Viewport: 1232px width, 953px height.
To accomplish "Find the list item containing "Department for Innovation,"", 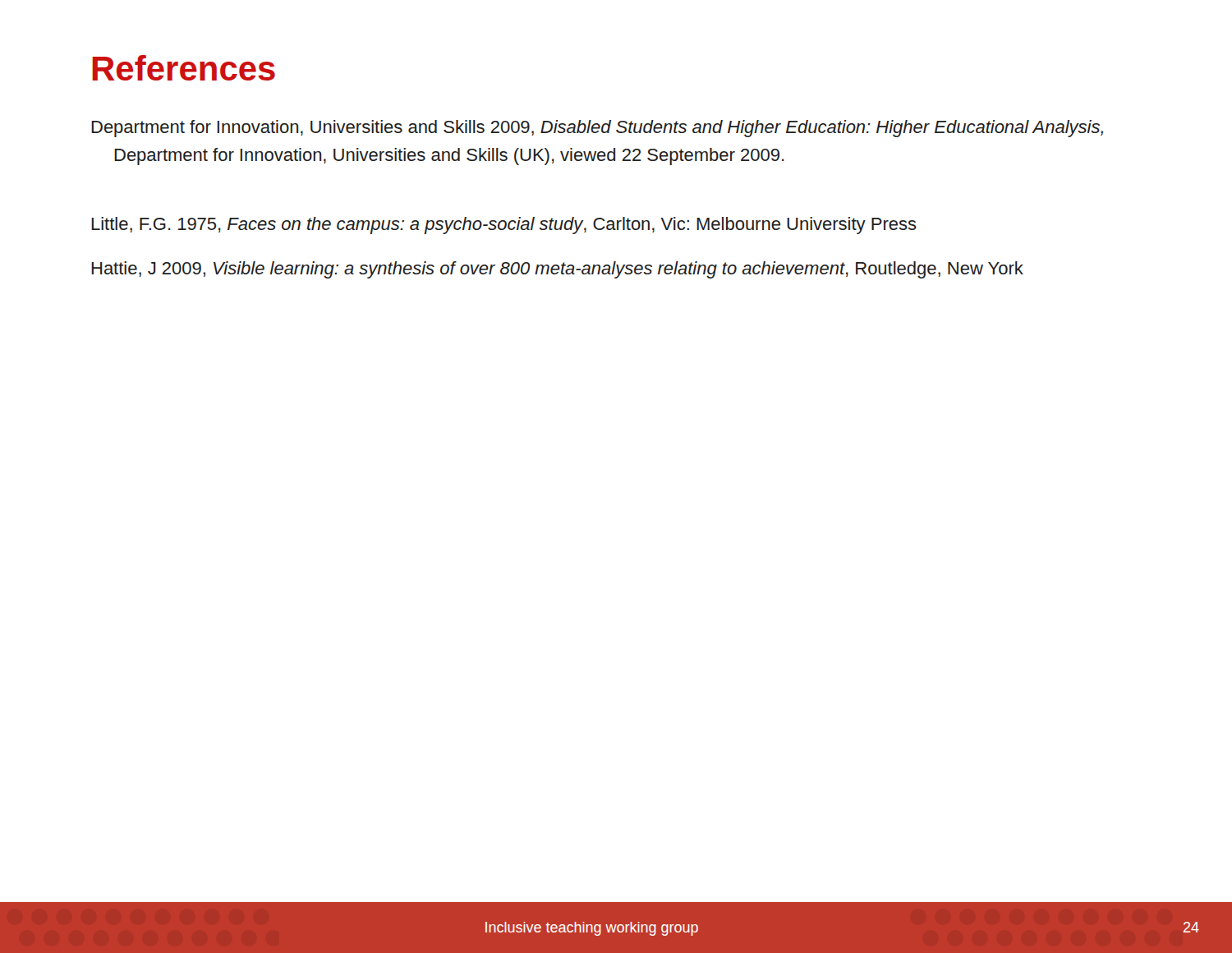I will pos(598,141).
